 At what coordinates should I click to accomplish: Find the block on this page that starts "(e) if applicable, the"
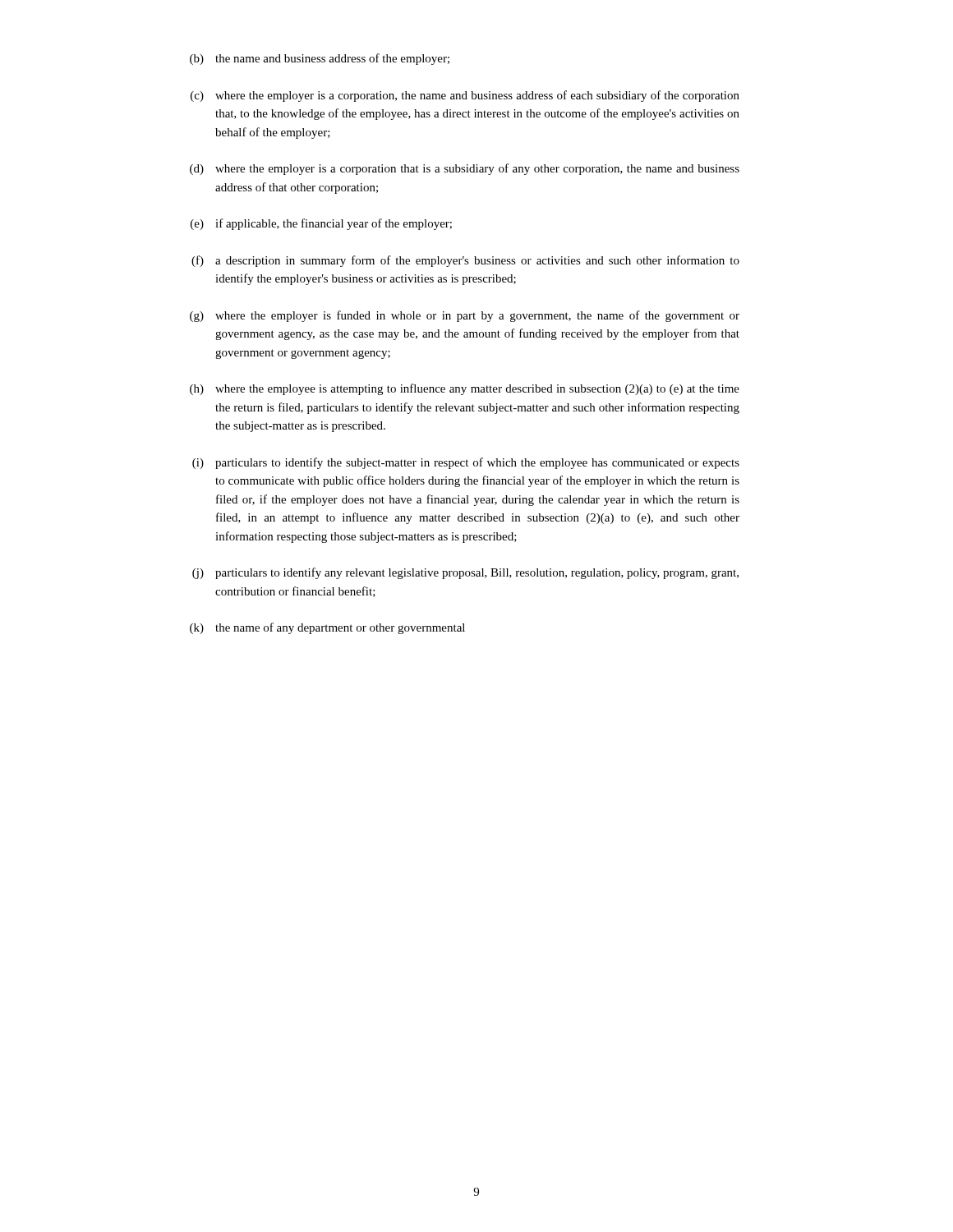click(x=452, y=224)
